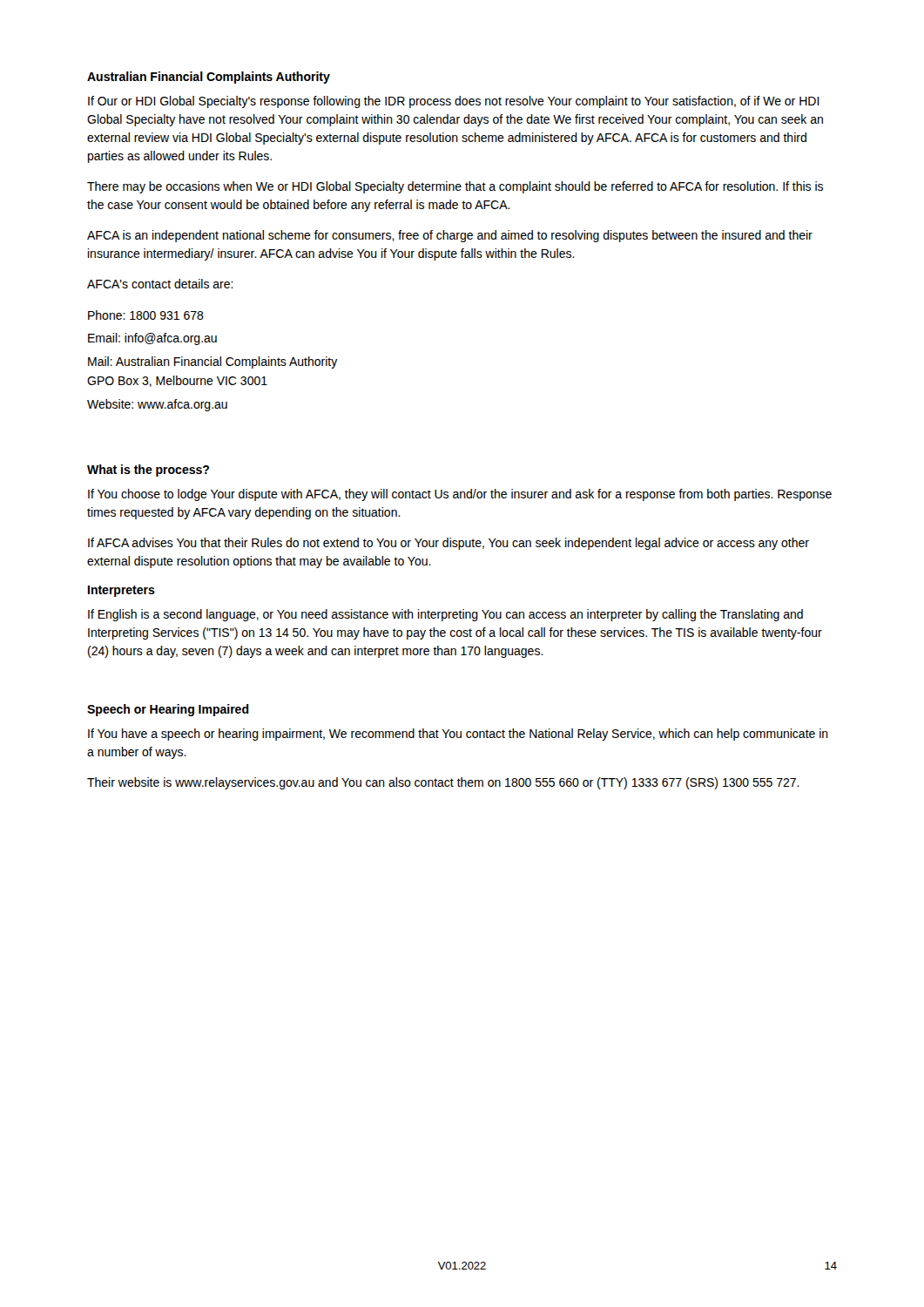
Task: Find the text block with the text "Mail: Australian Financial Complaints AuthorityGPO"
Action: coord(212,371)
